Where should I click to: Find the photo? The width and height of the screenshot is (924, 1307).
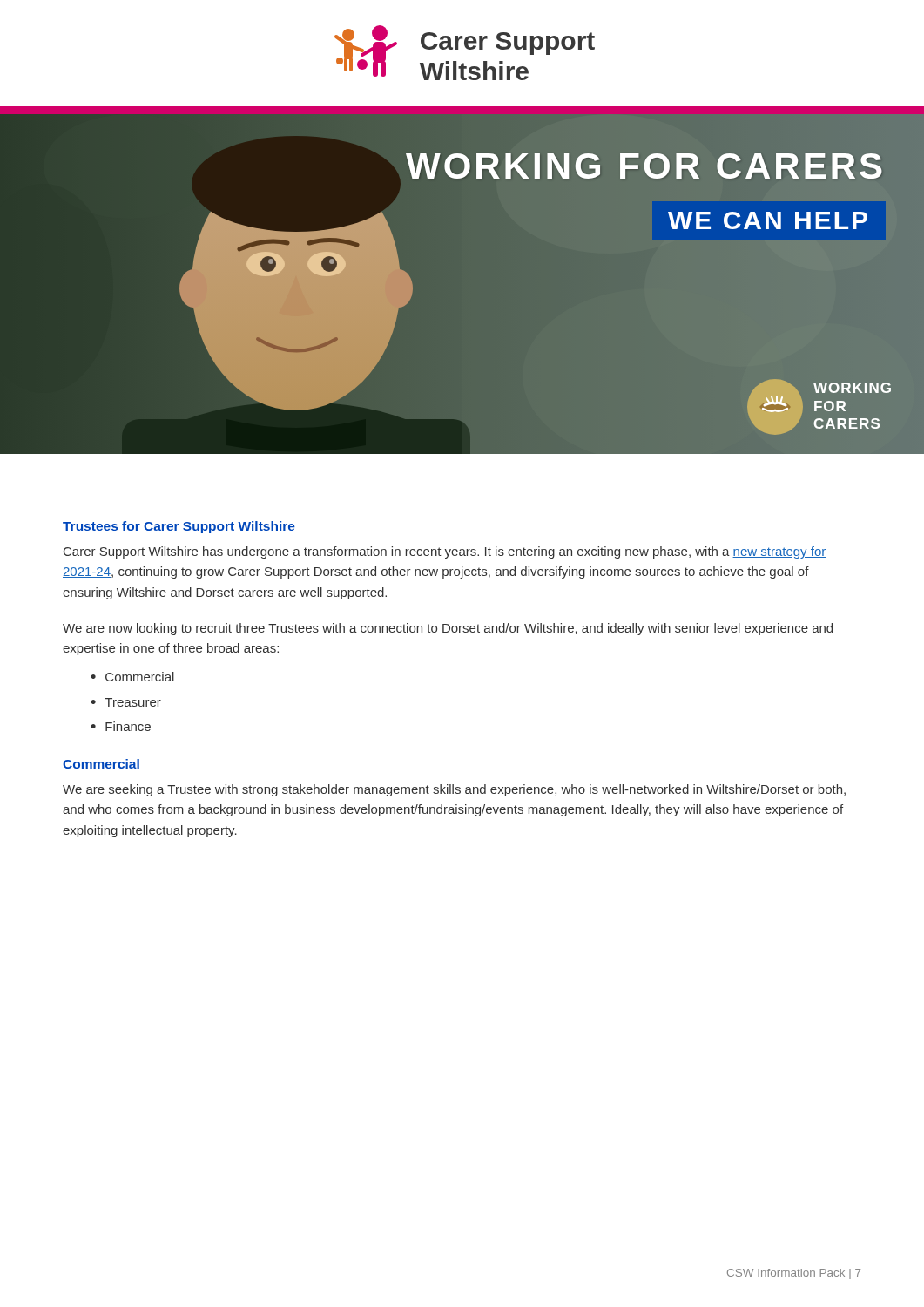(462, 284)
